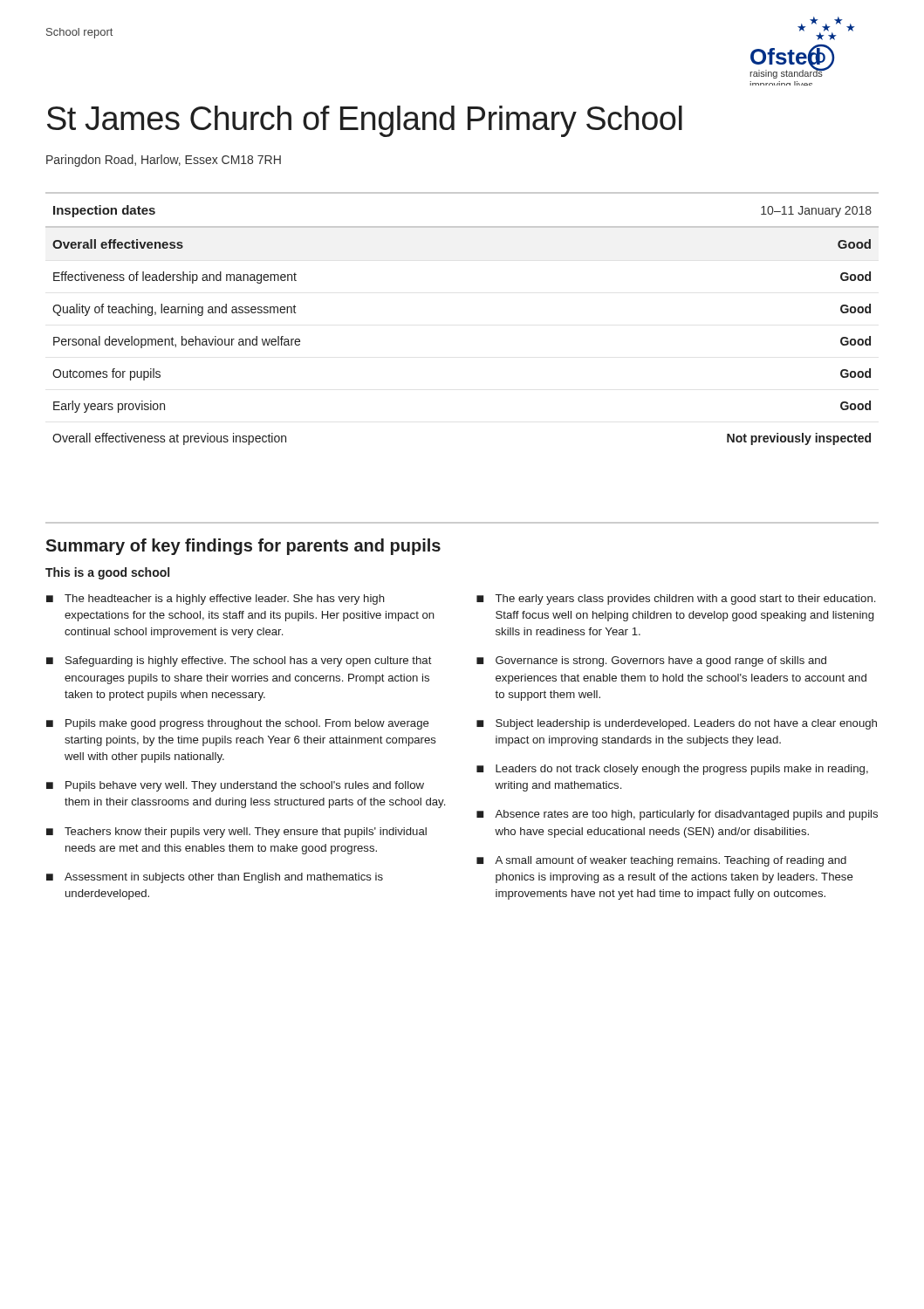The width and height of the screenshot is (924, 1309).
Task: Select the block starting "■ A small amount of"
Action: click(x=677, y=877)
